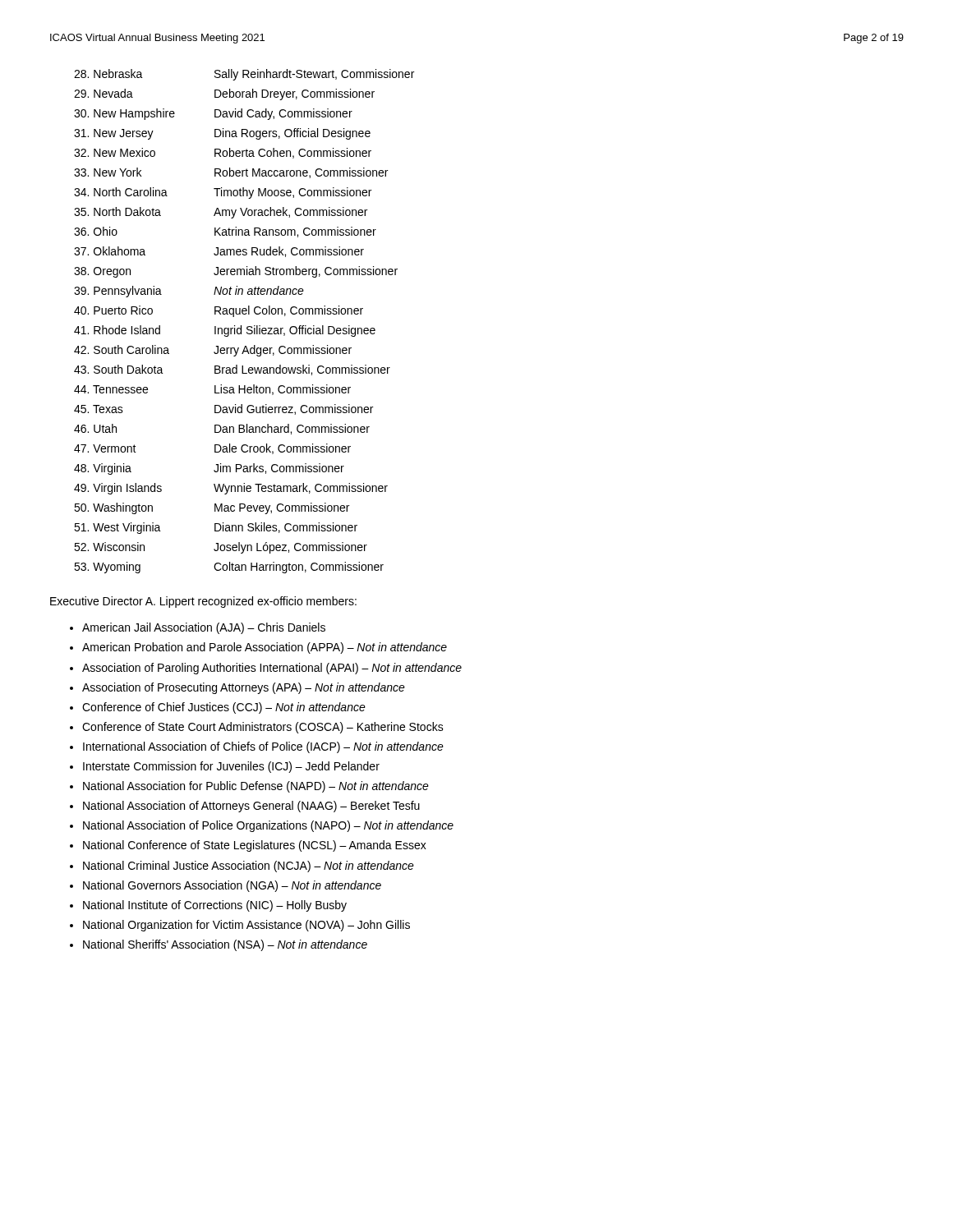Find the block on this page that starts "49. Virgin Islands Wynnie Testamark,"
The width and height of the screenshot is (953, 1232).
[x=231, y=489]
